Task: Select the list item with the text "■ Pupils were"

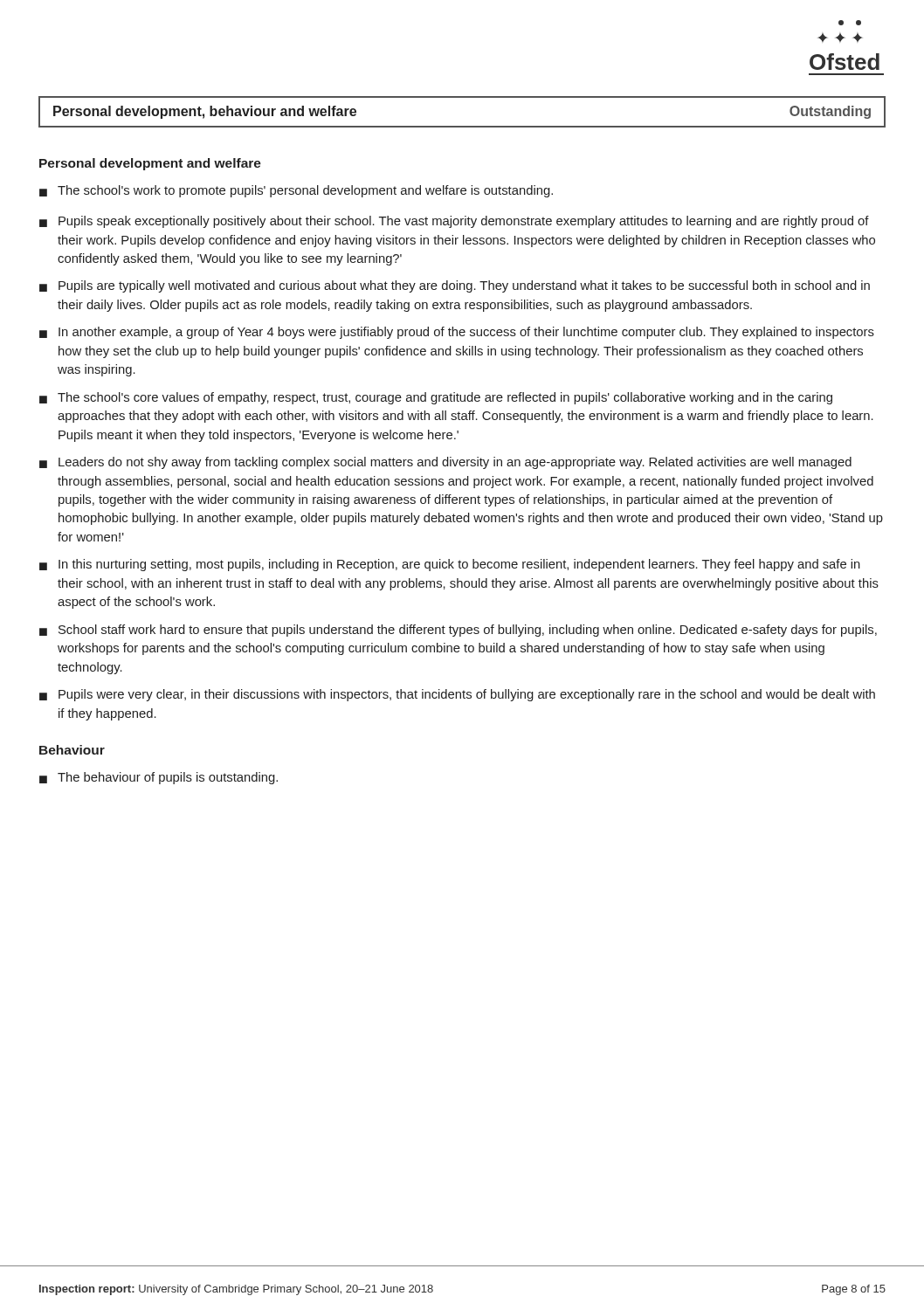Action: (x=462, y=704)
